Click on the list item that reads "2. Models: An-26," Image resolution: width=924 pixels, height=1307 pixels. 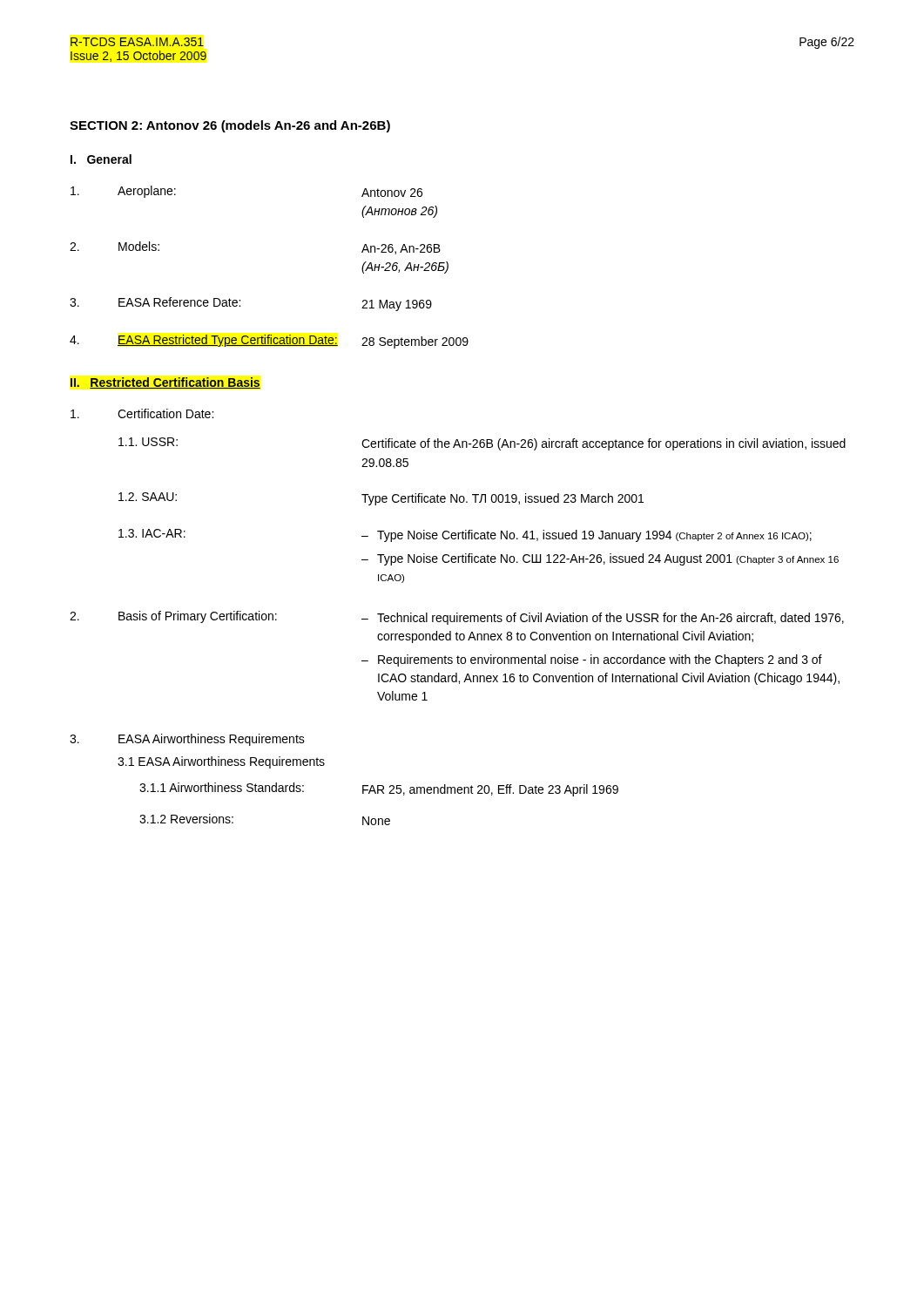(136, 248)
